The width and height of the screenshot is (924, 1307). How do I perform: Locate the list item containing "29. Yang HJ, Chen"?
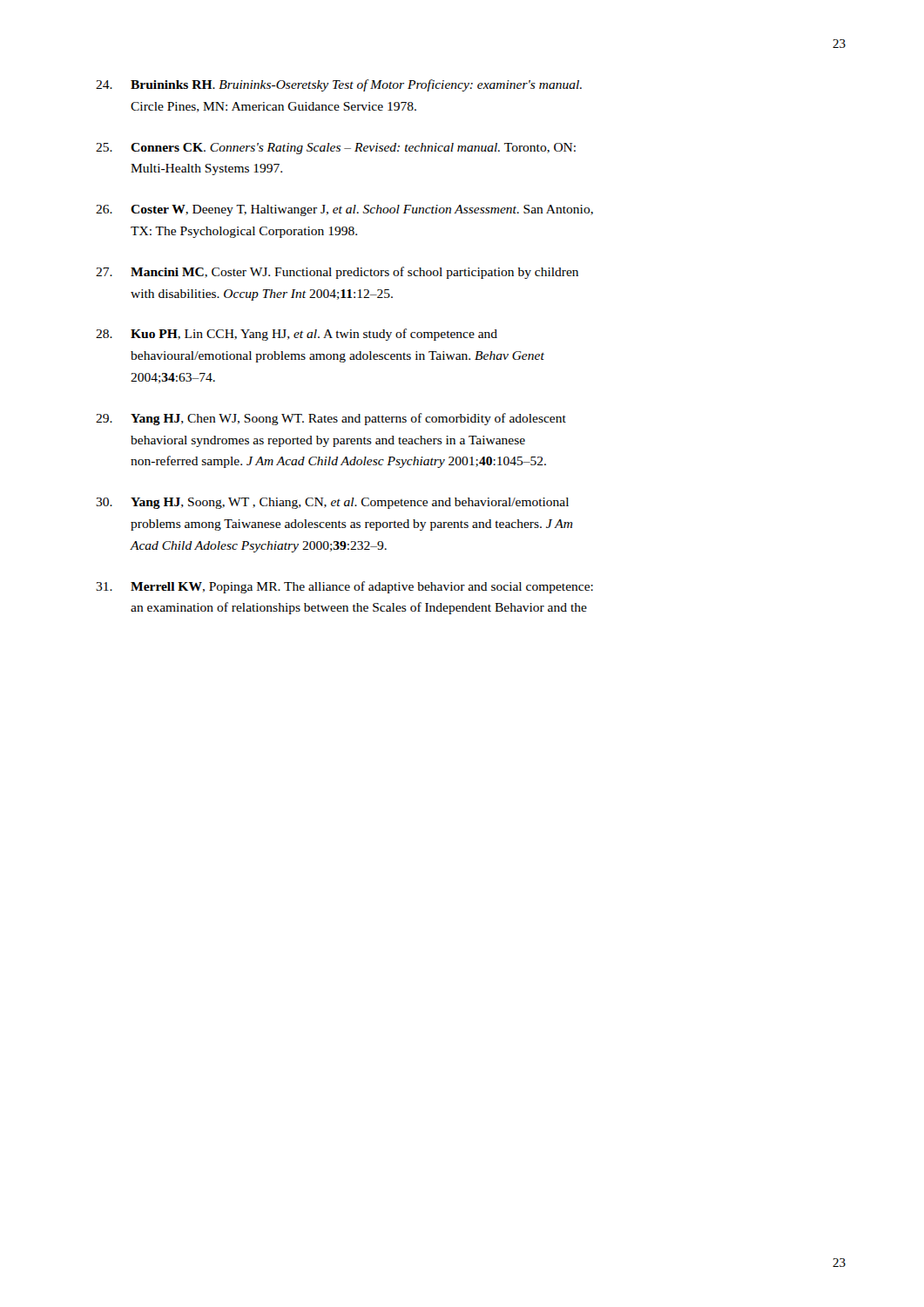click(x=471, y=440)
